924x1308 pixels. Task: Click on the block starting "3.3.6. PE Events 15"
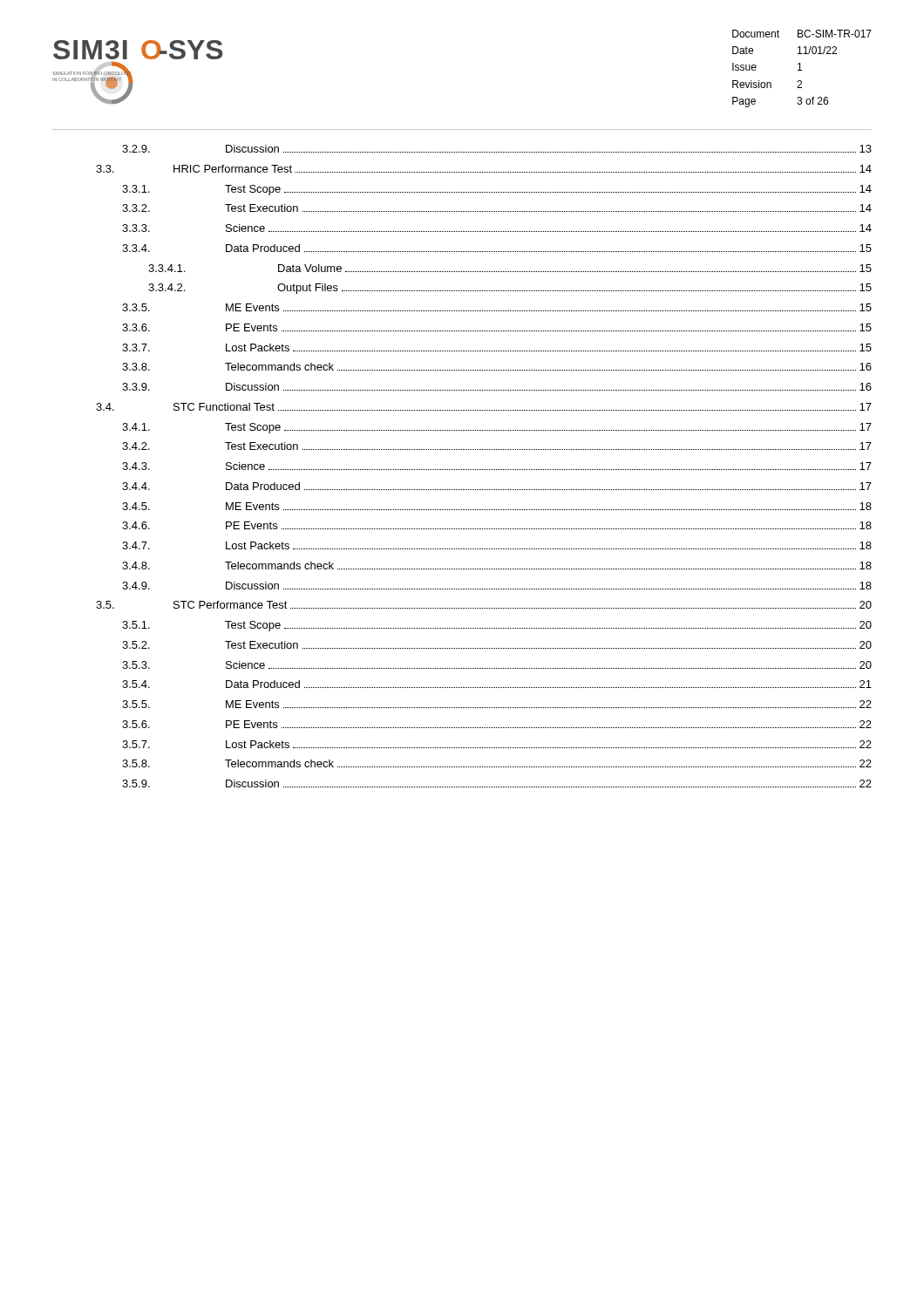[471, 328]
